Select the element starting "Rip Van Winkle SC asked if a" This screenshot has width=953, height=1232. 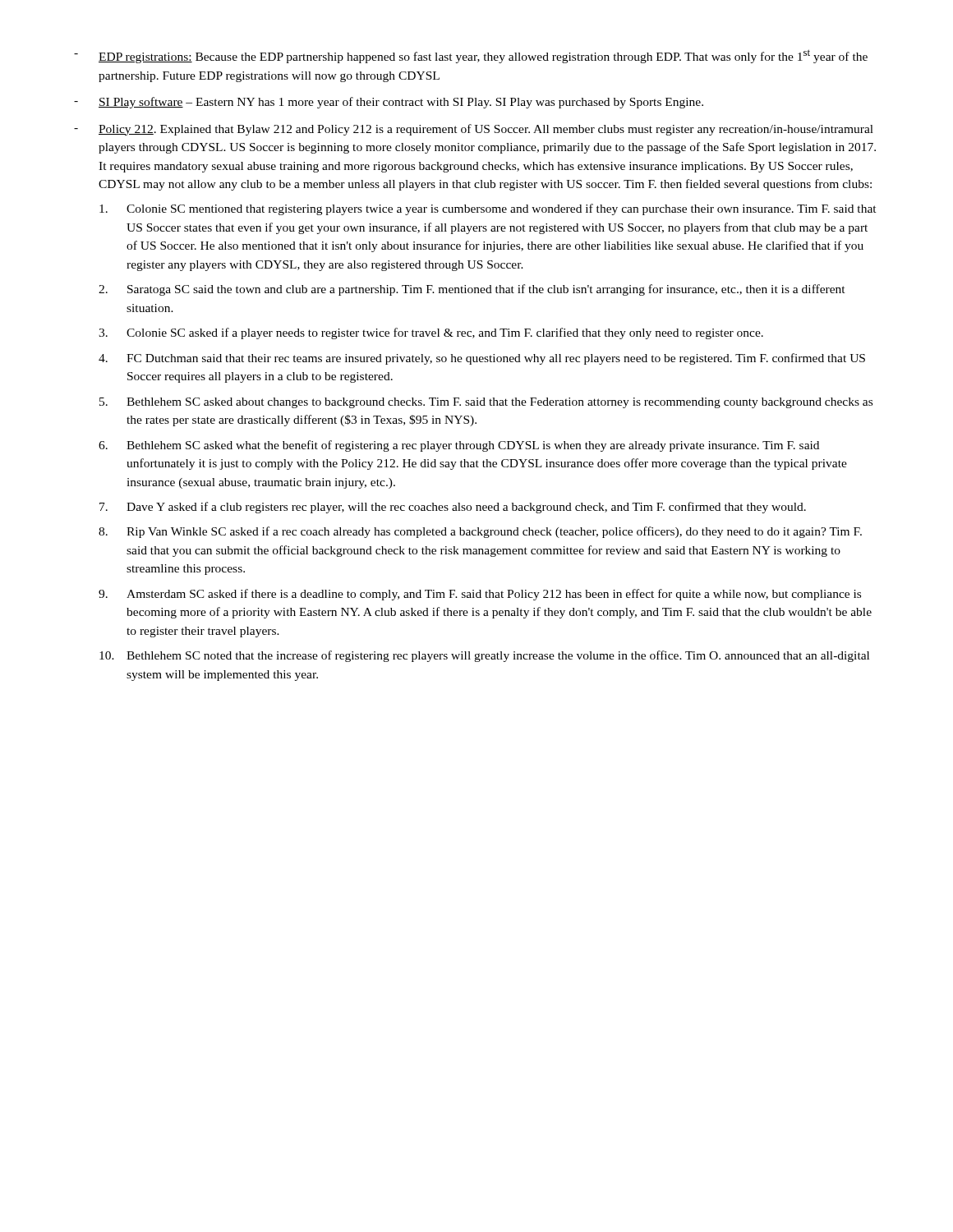503,550
